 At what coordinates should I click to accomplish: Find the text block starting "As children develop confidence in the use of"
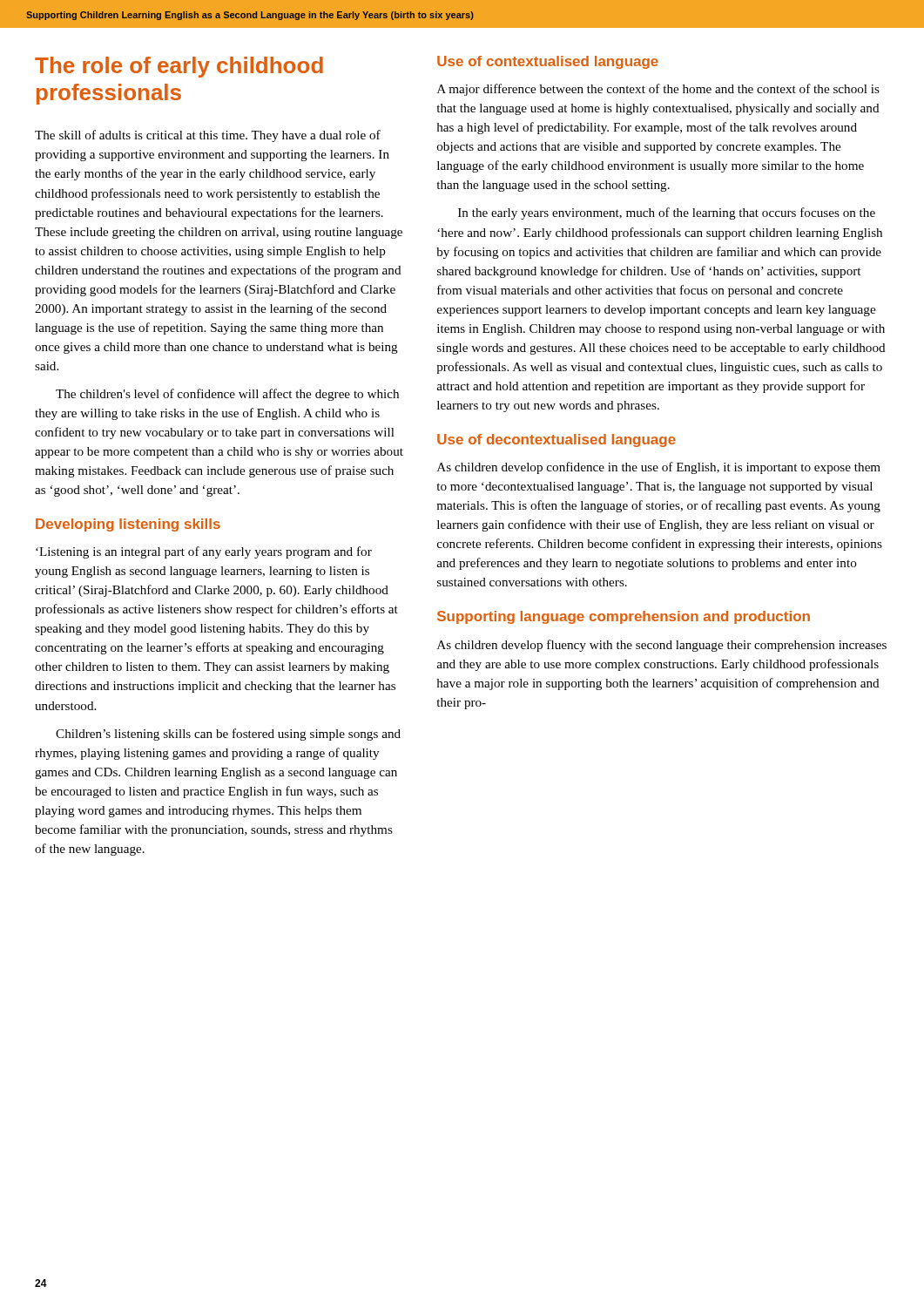point(663,525)
